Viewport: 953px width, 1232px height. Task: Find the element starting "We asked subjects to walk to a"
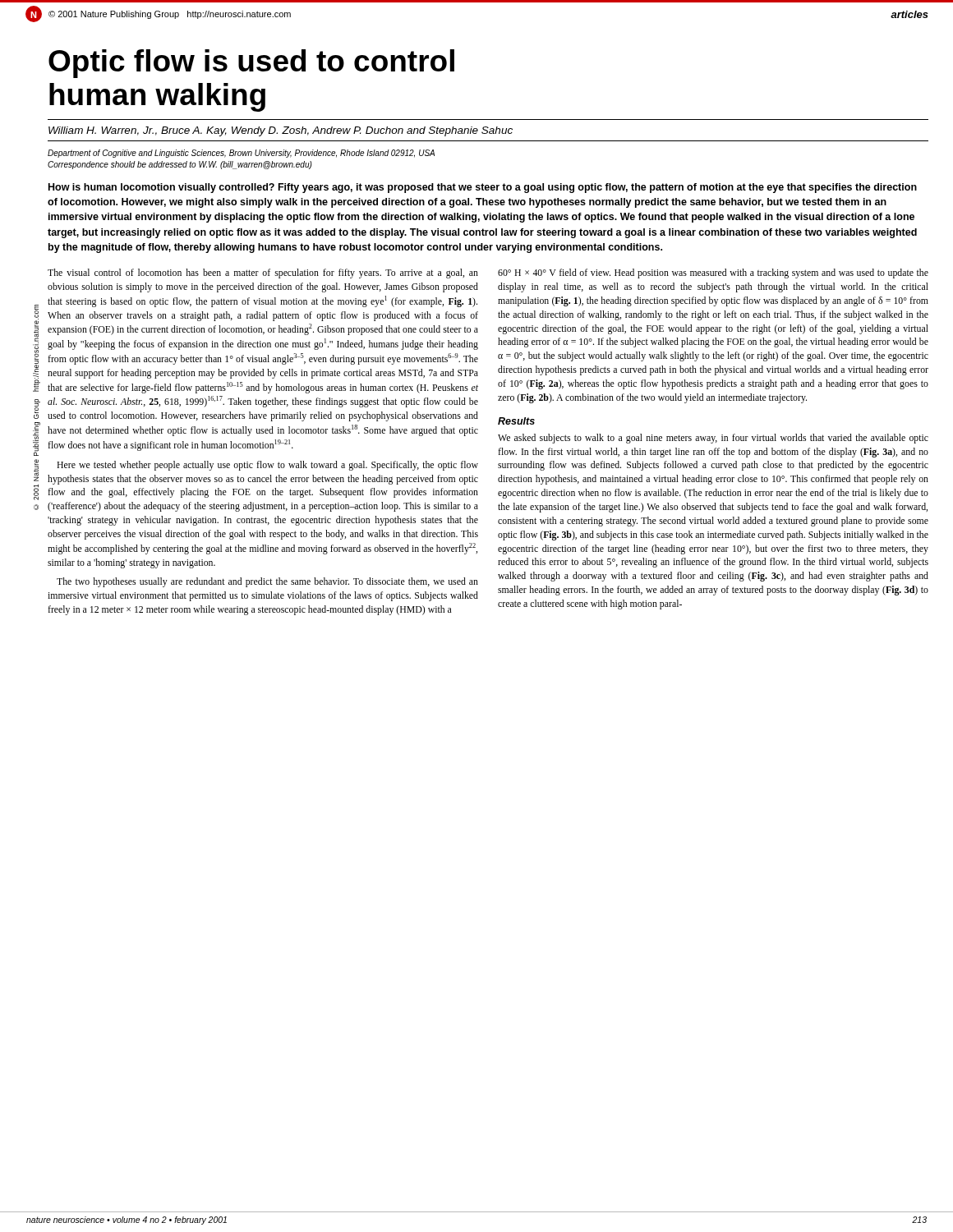pos(713,521)
